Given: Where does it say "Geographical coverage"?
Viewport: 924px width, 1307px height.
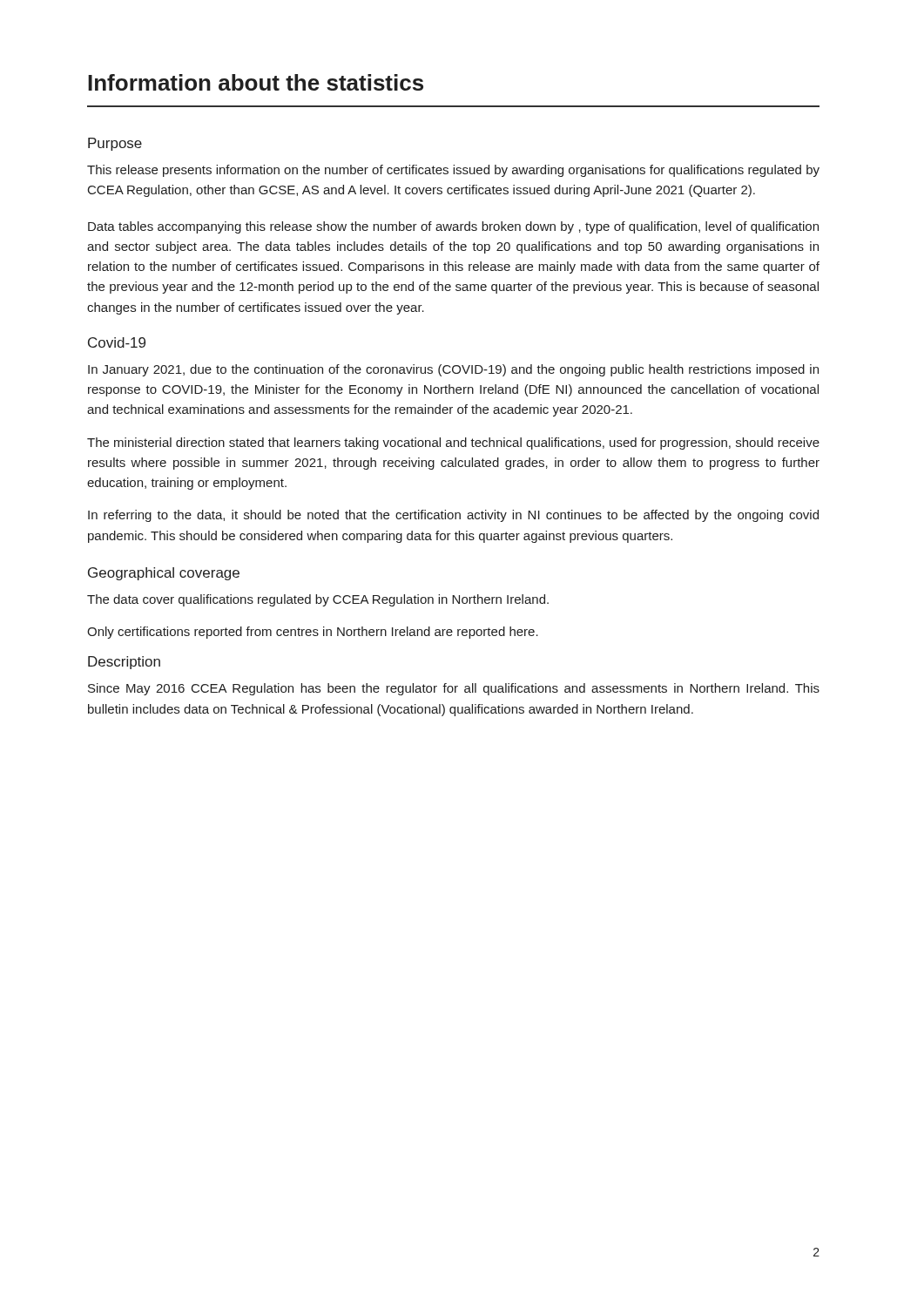Looking at the screenshot, I should pos(164,573).
